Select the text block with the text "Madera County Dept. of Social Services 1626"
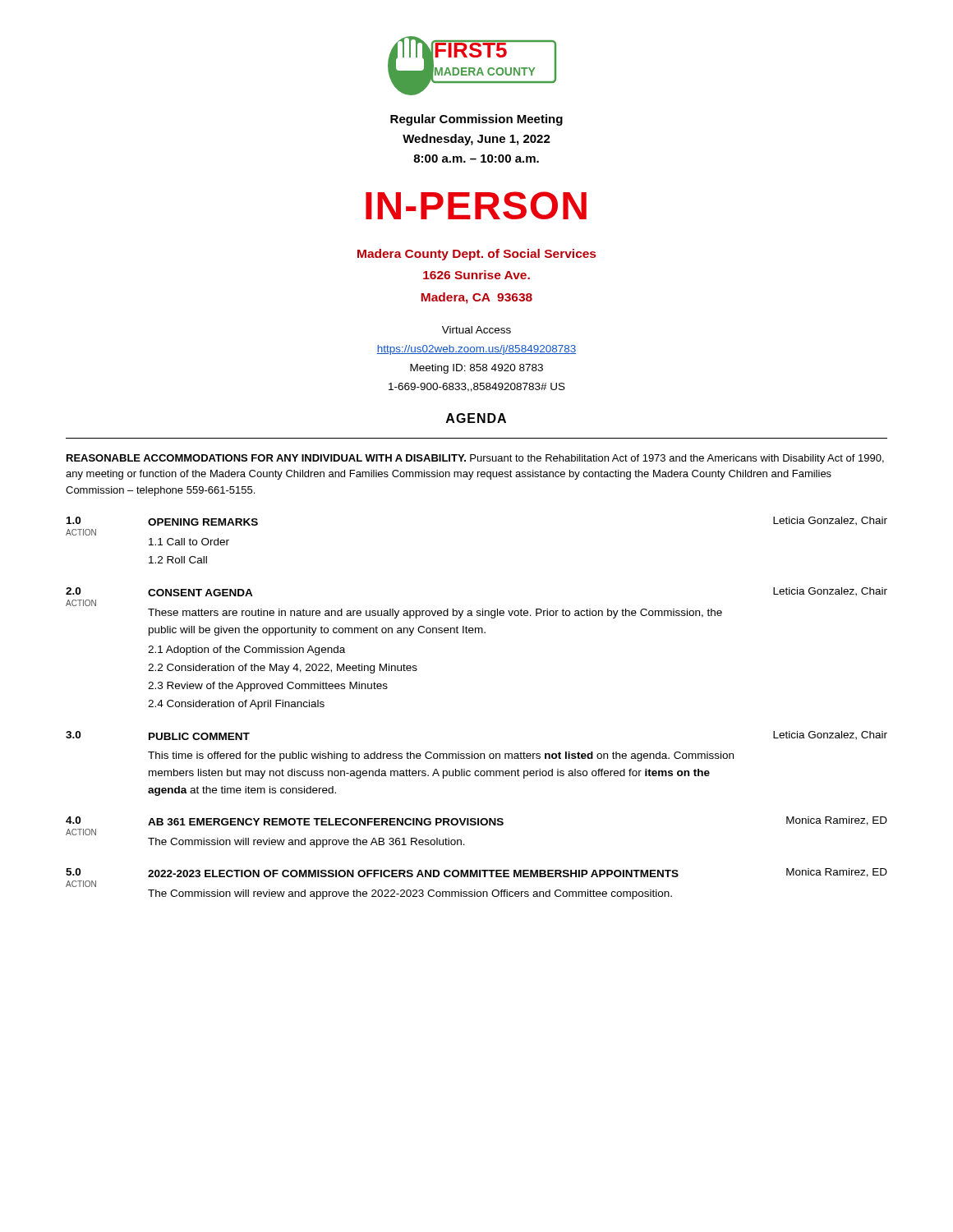Image resolution: width=953 pixels, height=1232 pixels. [476, 275]
